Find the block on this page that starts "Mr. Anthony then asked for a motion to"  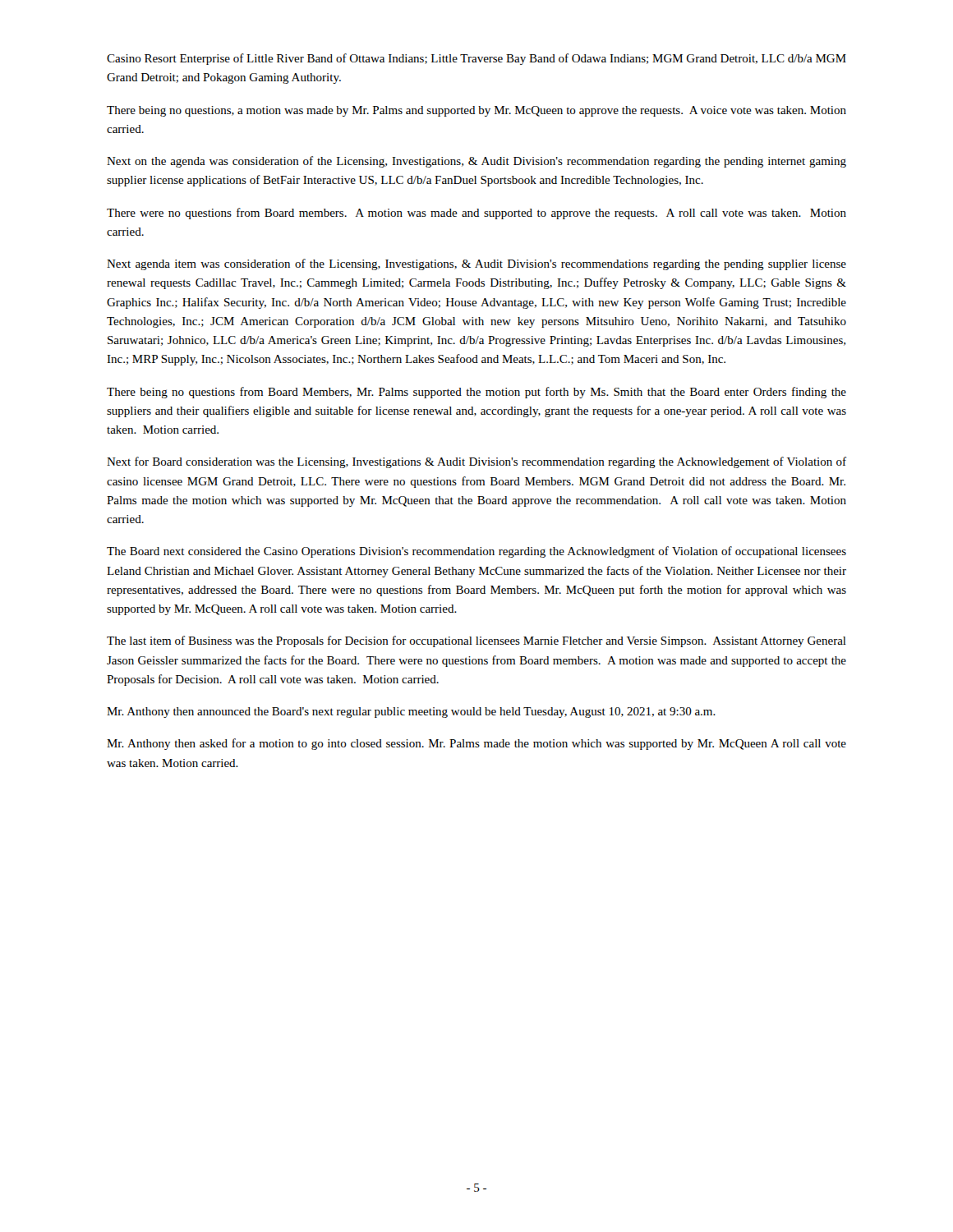(476, 753)
